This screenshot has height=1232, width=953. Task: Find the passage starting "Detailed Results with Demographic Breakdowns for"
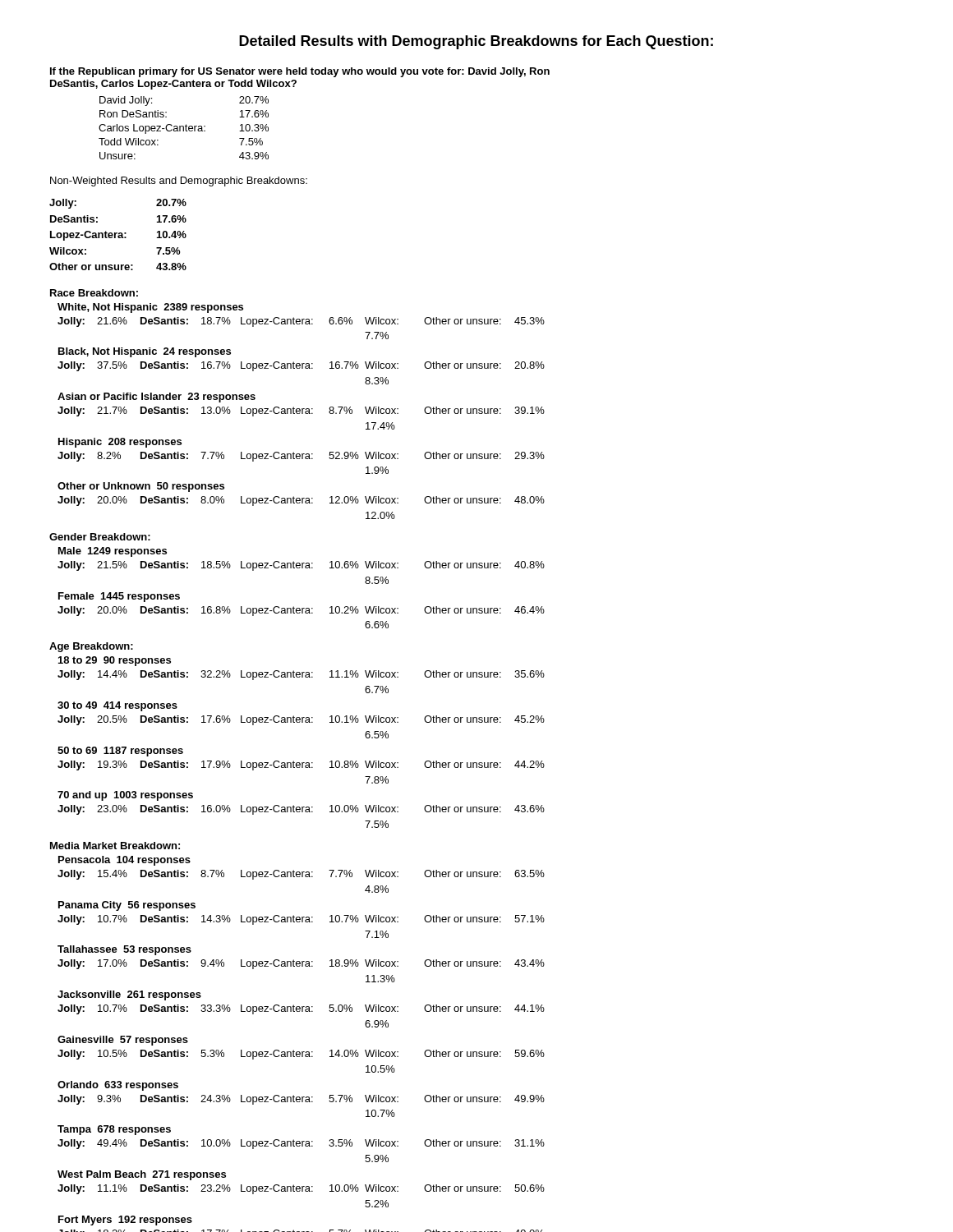pos(476,42)
